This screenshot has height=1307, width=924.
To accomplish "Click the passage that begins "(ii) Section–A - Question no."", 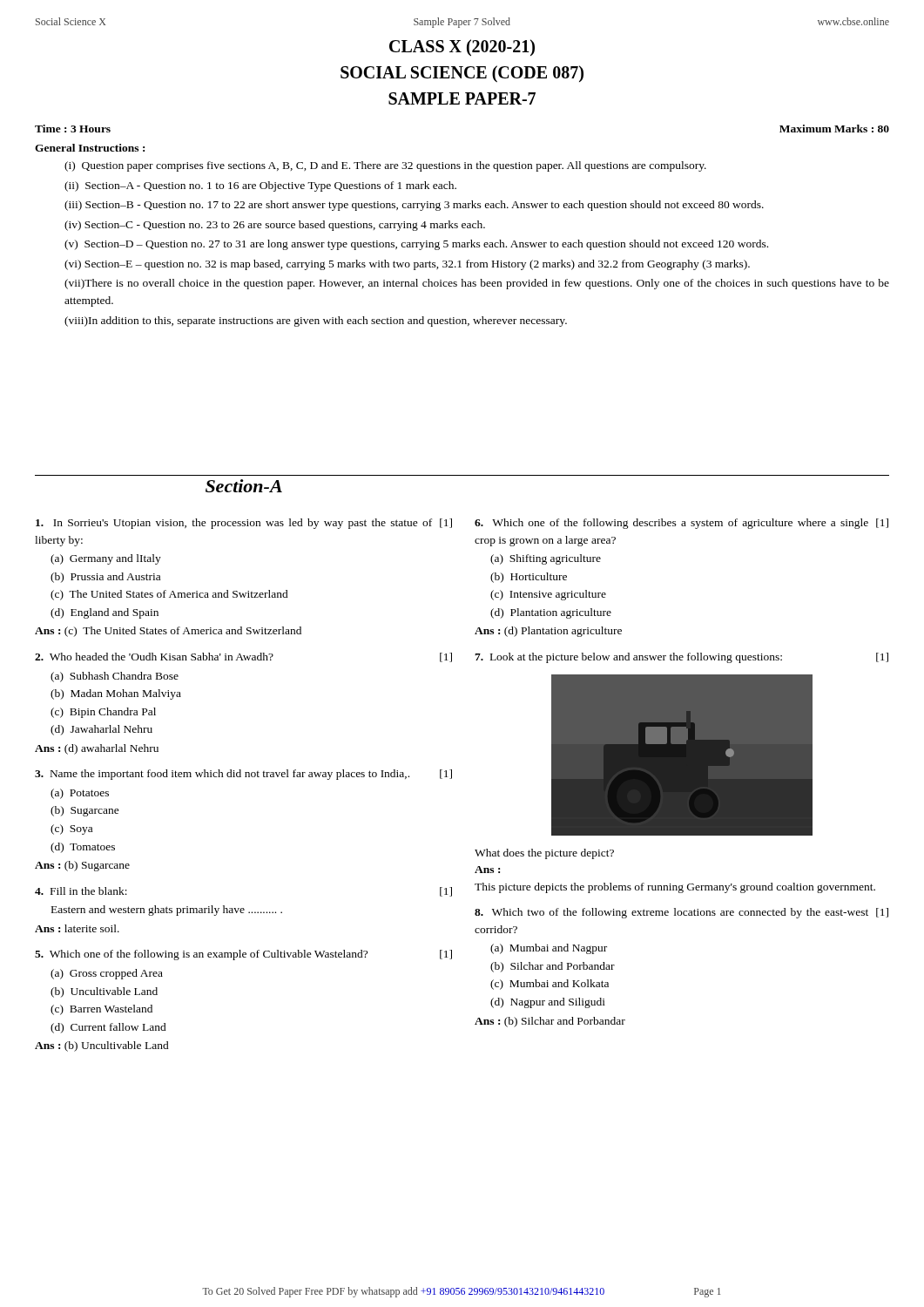I will pos(260,186).
